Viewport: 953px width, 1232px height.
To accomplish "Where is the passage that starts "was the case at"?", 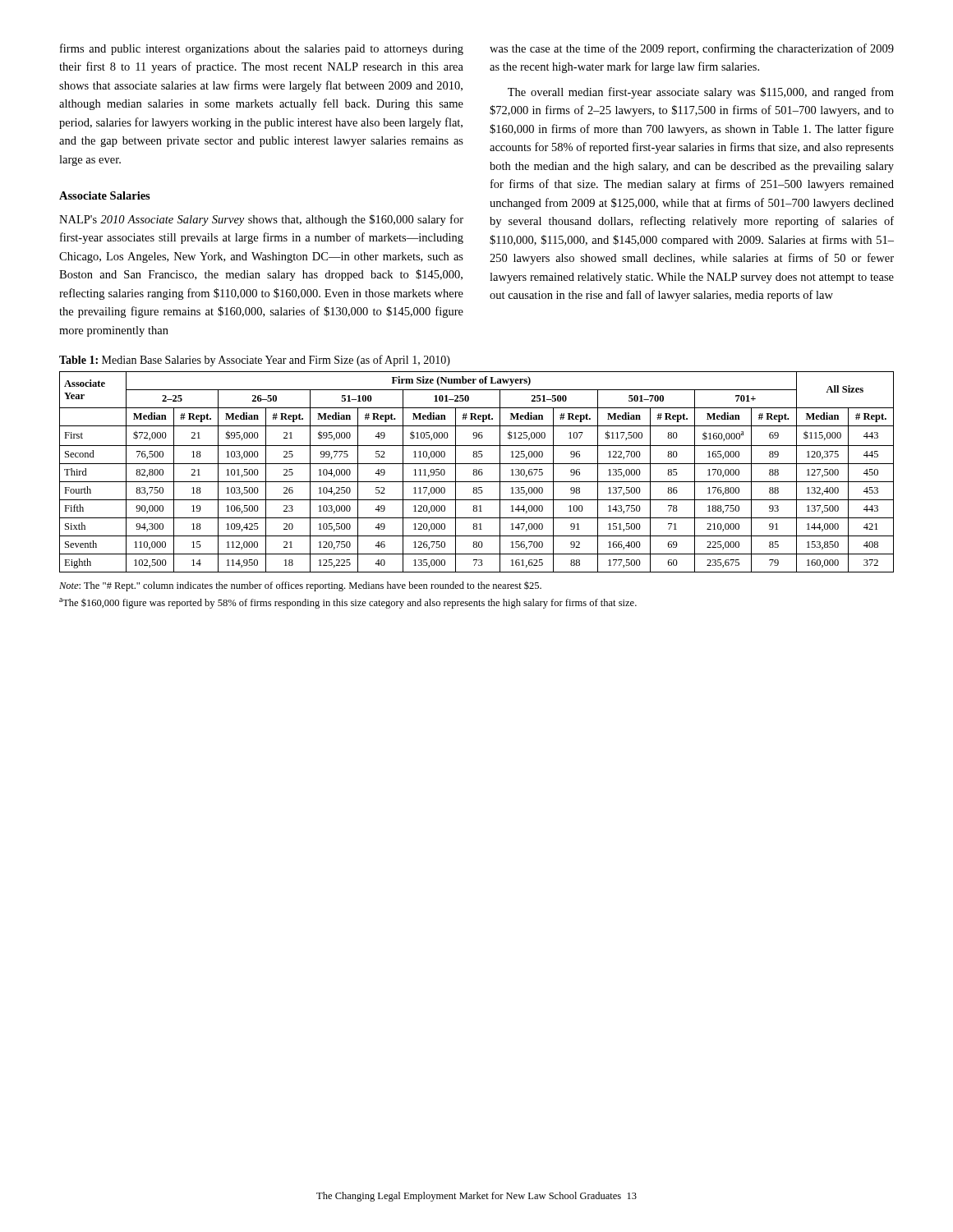I will click(x=692, y=172).
